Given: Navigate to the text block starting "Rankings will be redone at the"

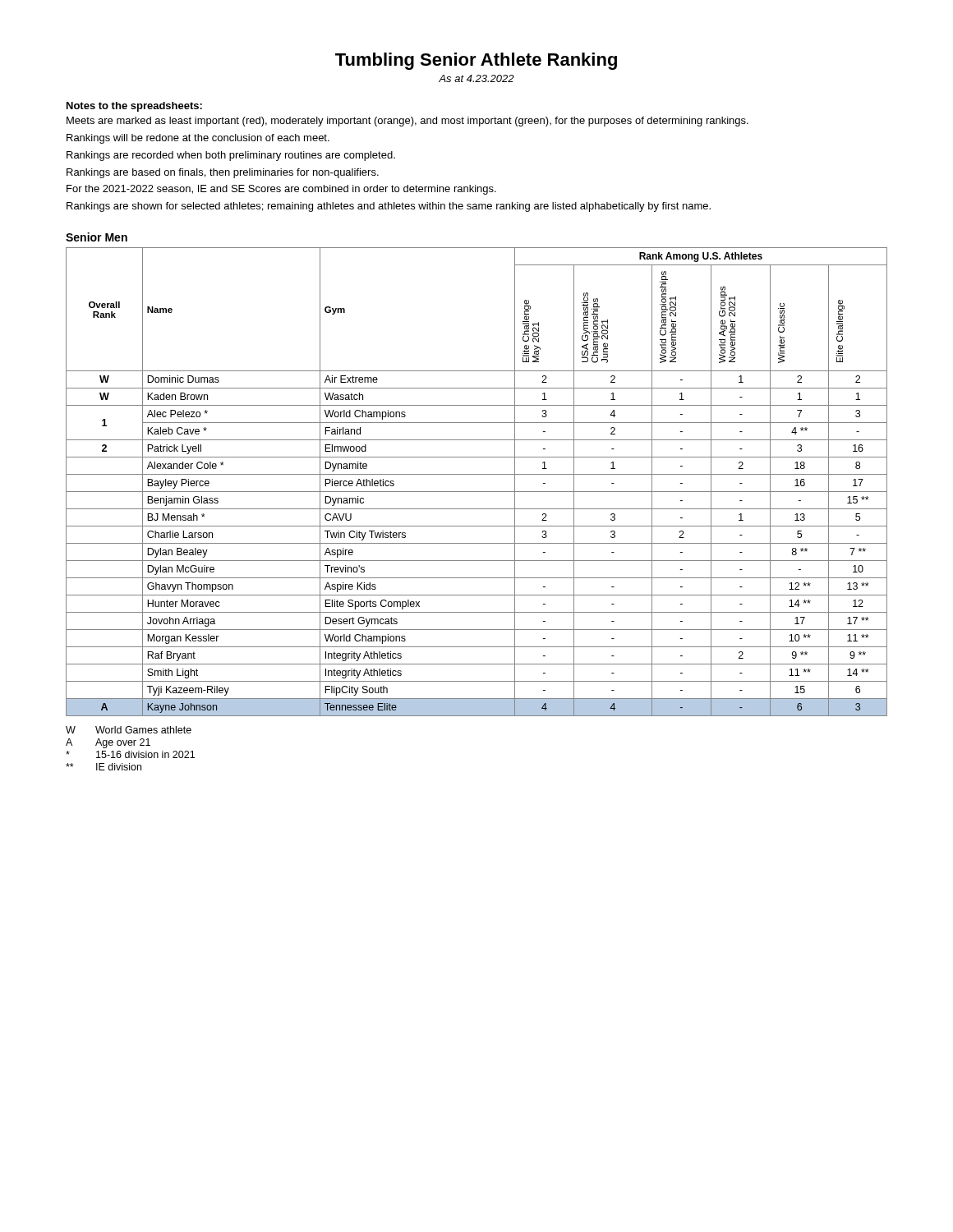Looking at the screenshot, I should 198,137.
